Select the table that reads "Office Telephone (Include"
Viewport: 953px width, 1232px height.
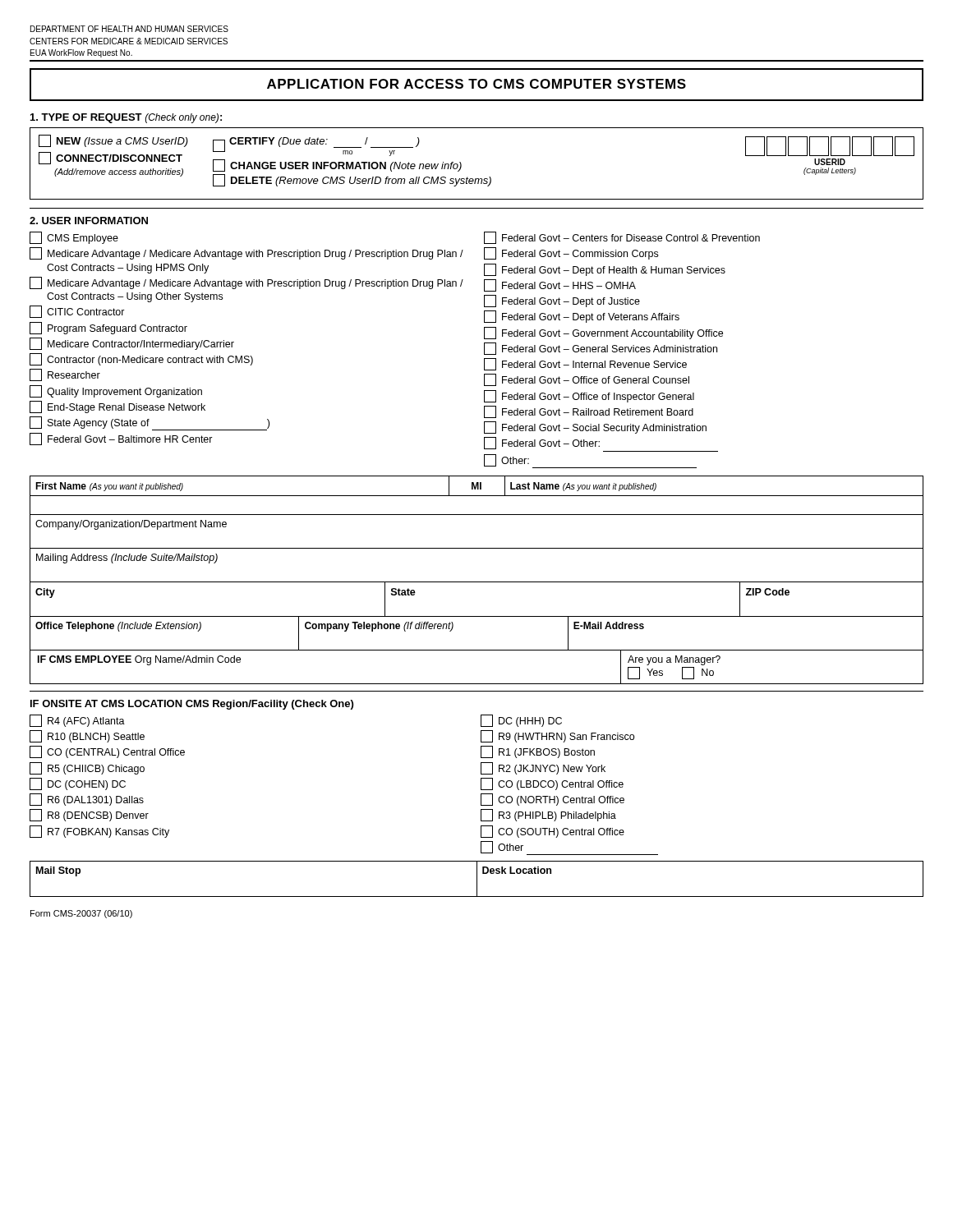pos(476,633)
